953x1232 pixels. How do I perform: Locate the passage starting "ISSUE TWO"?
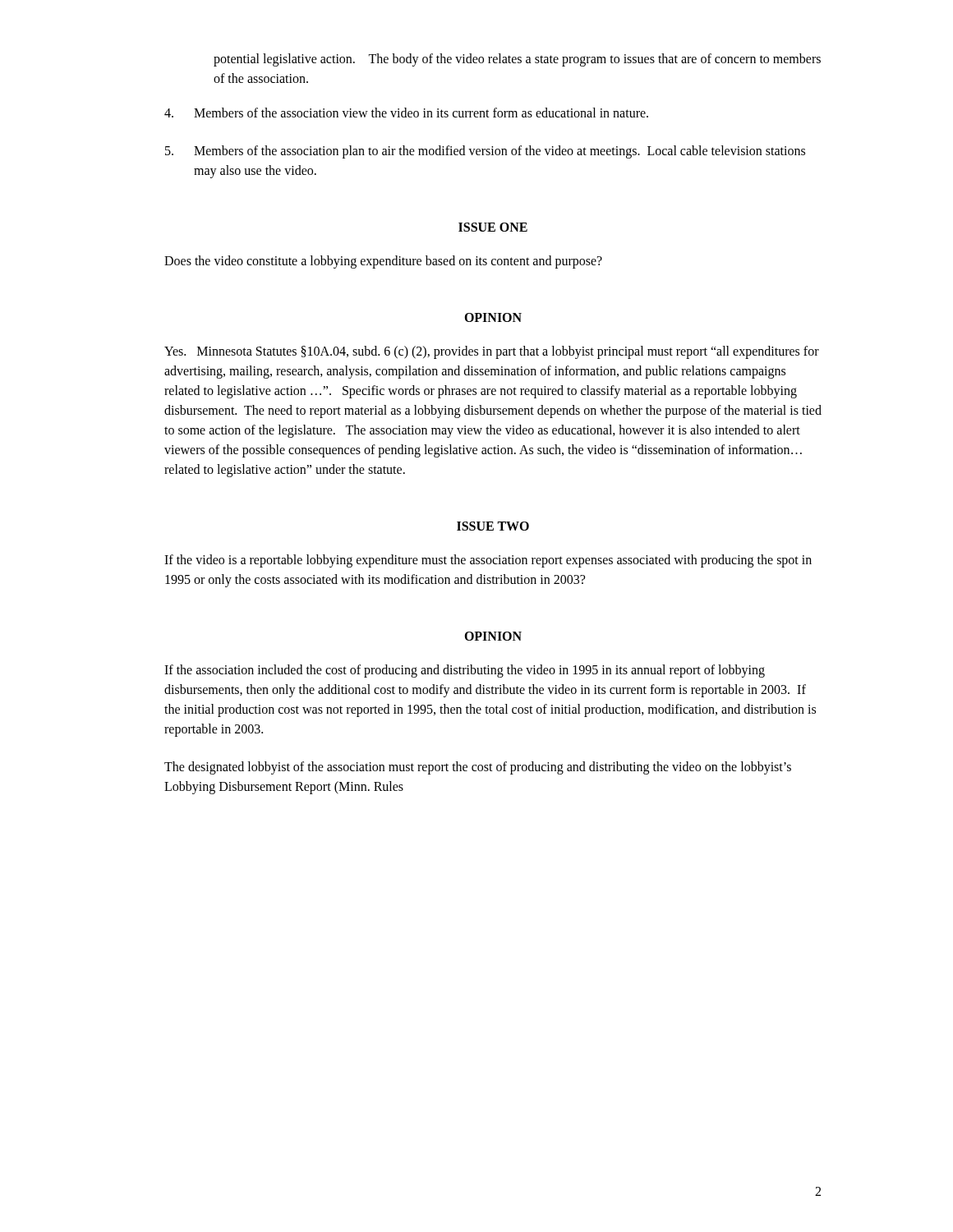coord(493,526)
